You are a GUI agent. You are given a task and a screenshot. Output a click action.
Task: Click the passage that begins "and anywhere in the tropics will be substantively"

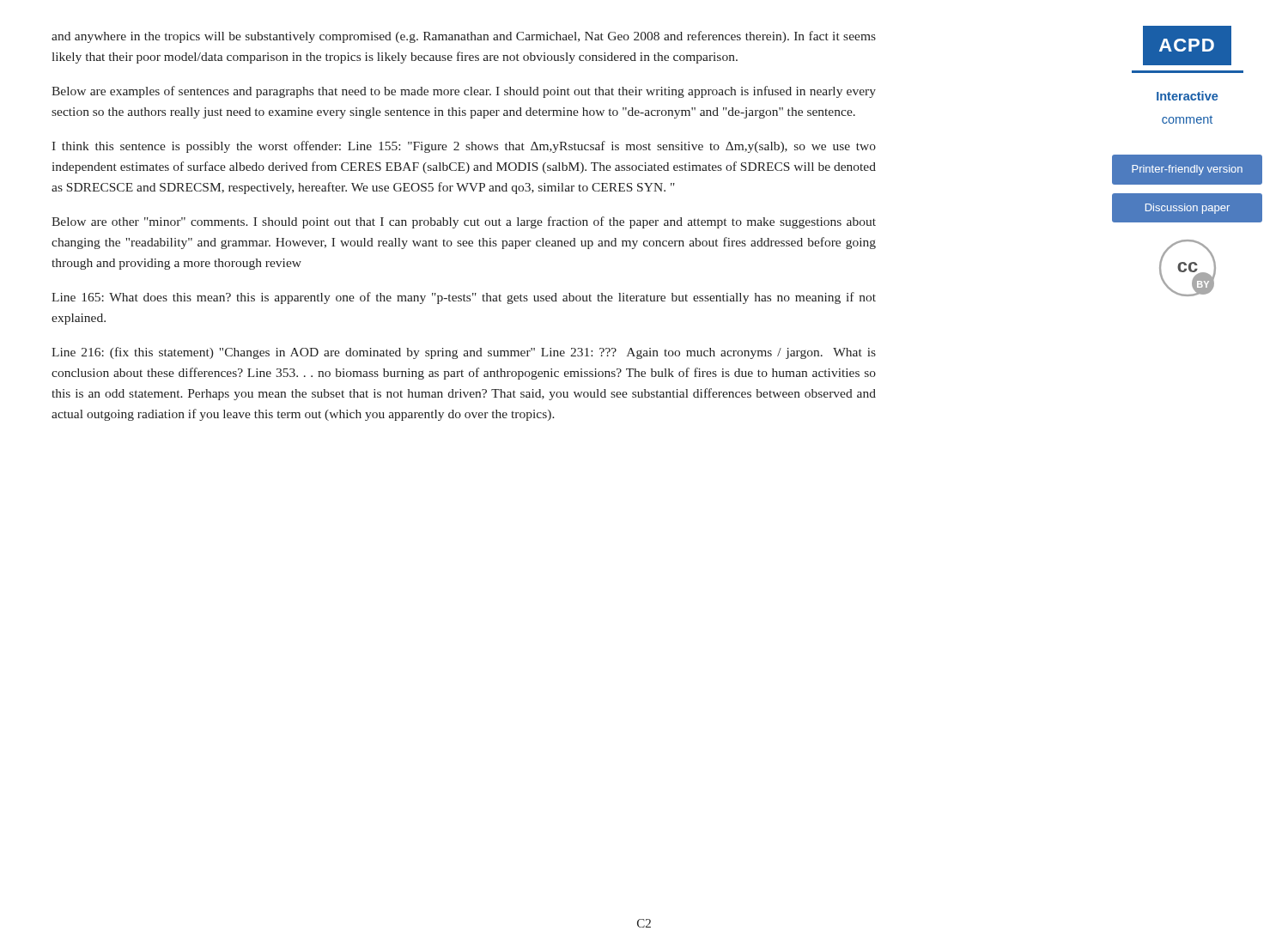click(464, 46)
